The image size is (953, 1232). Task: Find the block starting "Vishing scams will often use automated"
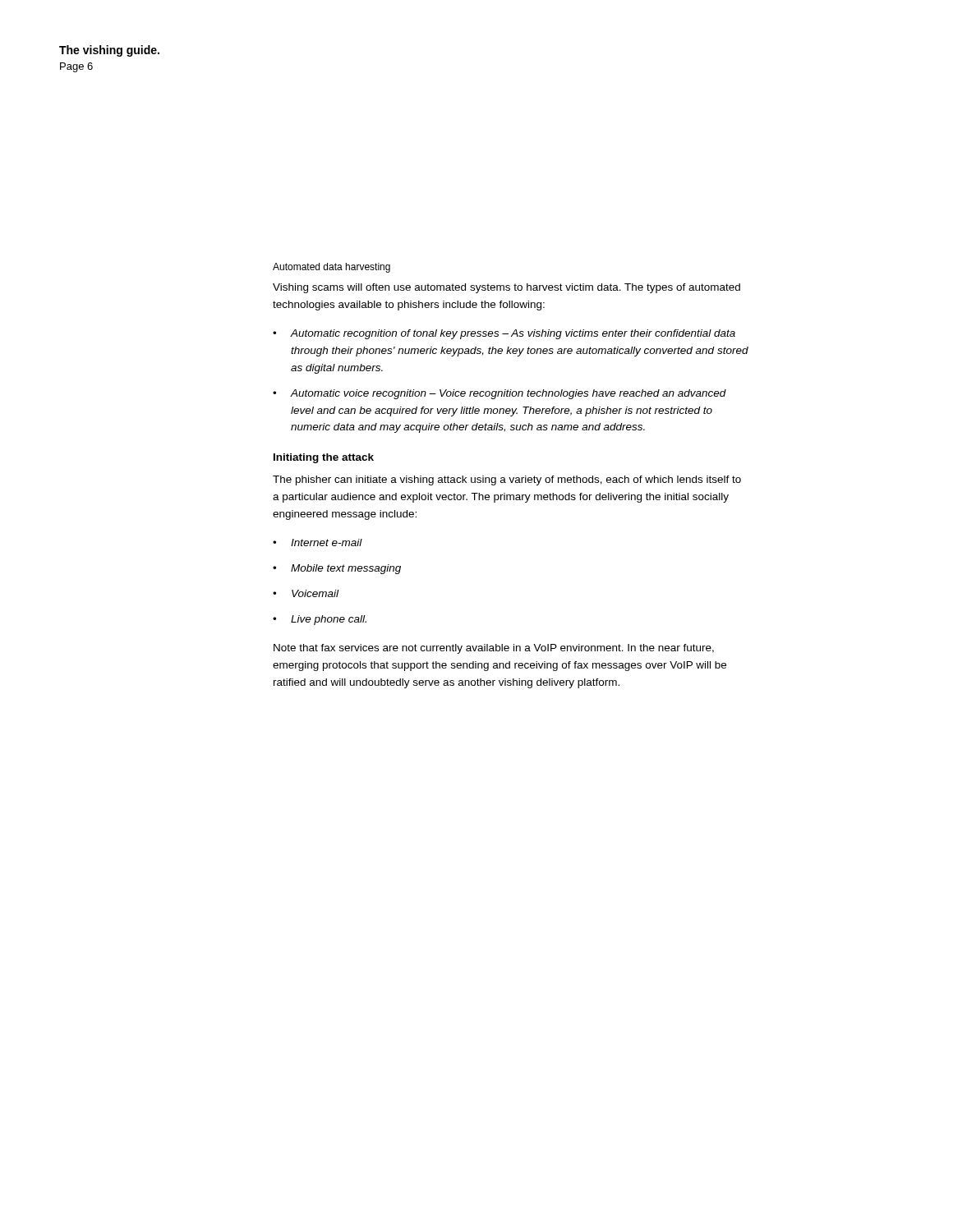[x=507, y=296]
